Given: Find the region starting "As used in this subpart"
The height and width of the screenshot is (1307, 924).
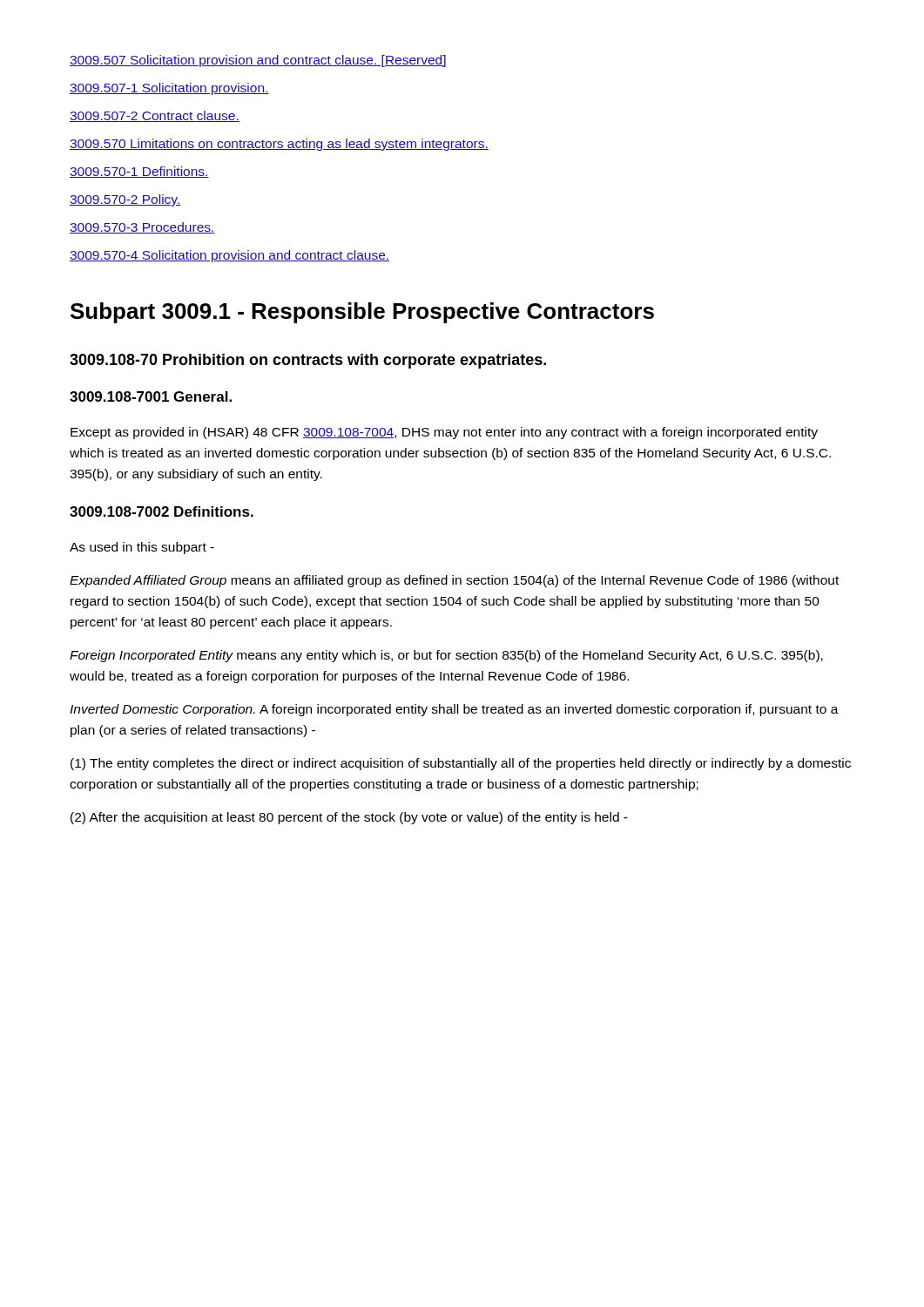Looking at the screenshot, I should coord(142,547).
